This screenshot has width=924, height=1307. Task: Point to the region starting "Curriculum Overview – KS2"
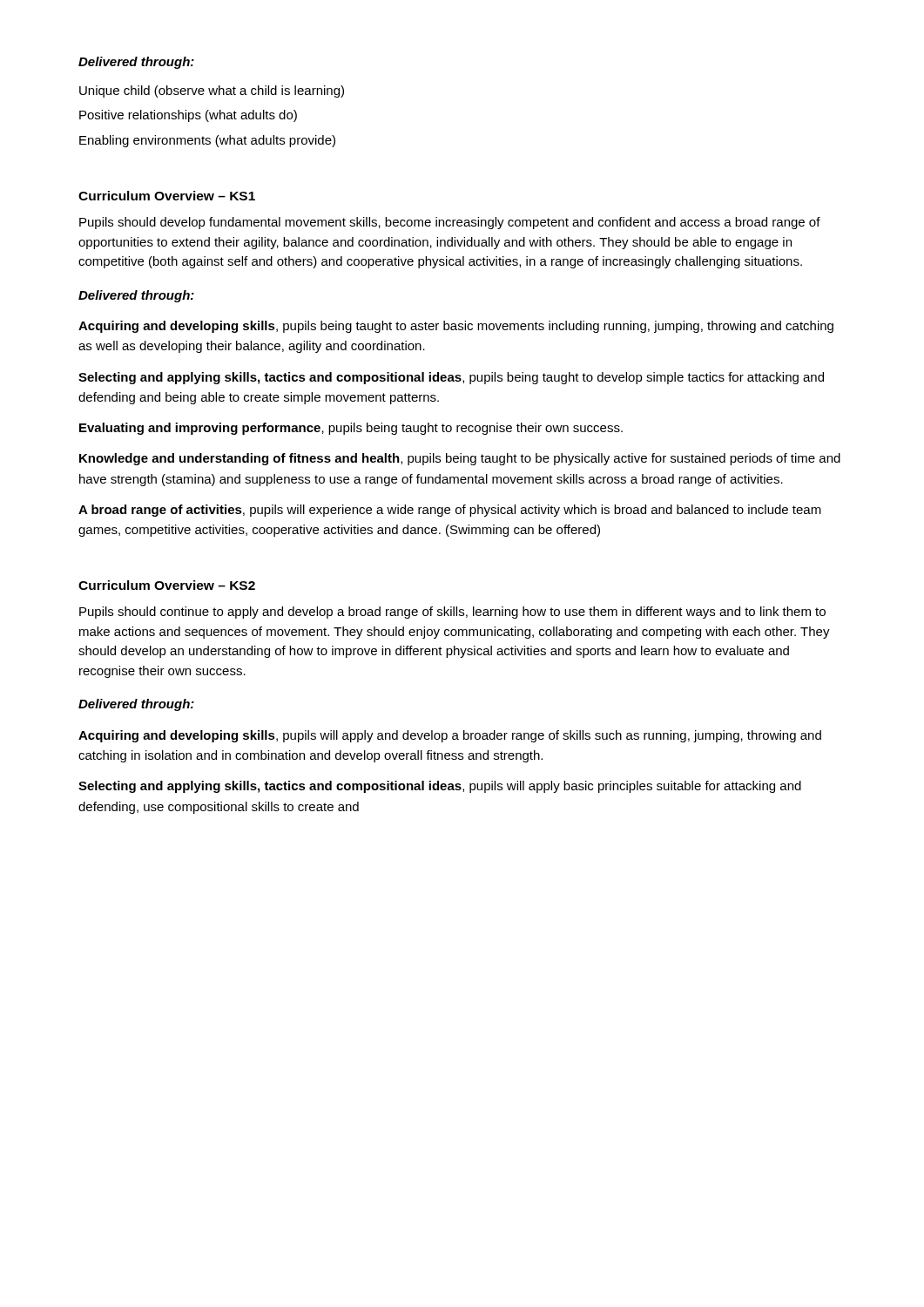coord(167,585)
